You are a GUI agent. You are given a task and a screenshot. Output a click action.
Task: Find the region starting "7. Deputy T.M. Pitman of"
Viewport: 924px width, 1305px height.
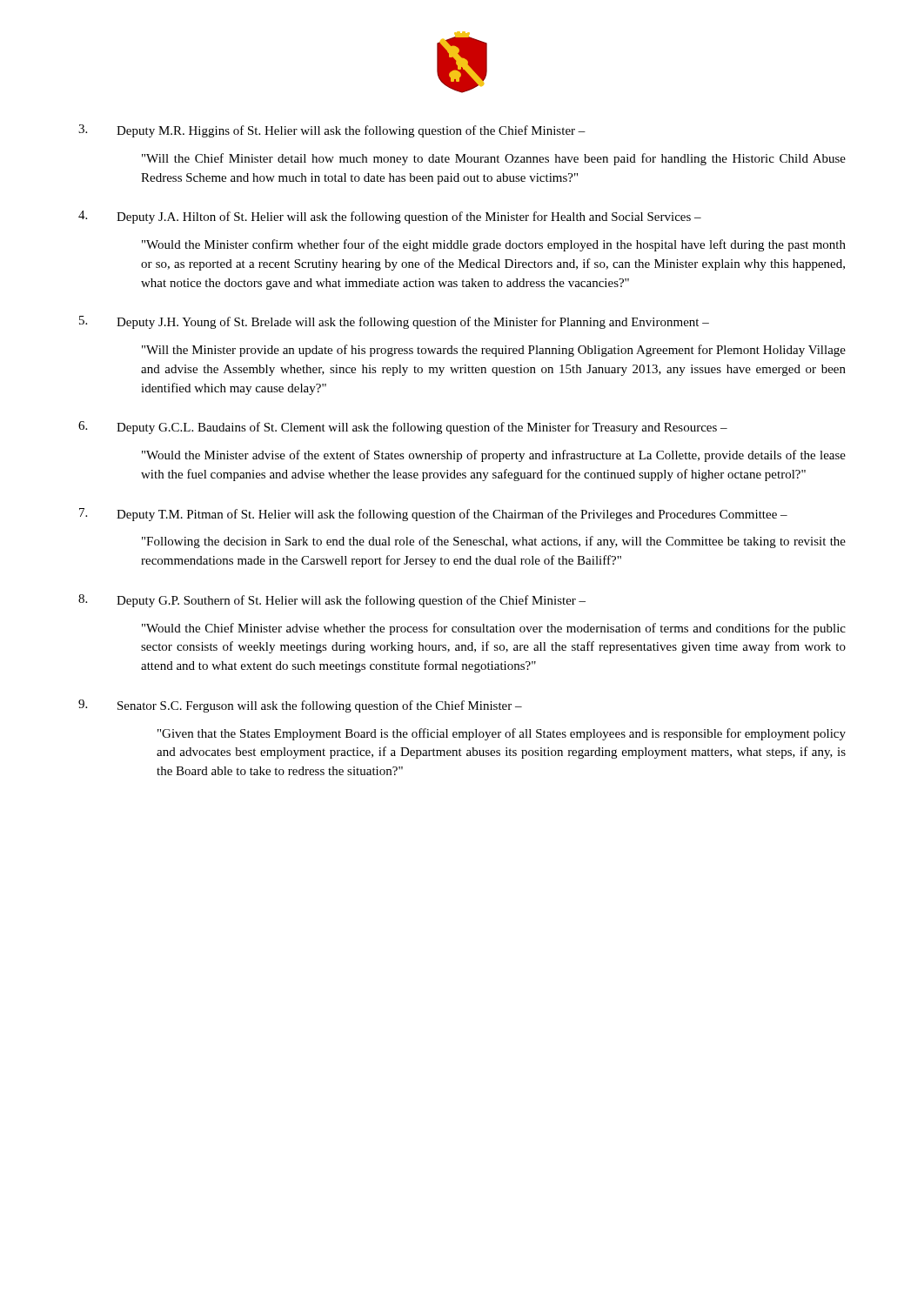click(462, 514)
